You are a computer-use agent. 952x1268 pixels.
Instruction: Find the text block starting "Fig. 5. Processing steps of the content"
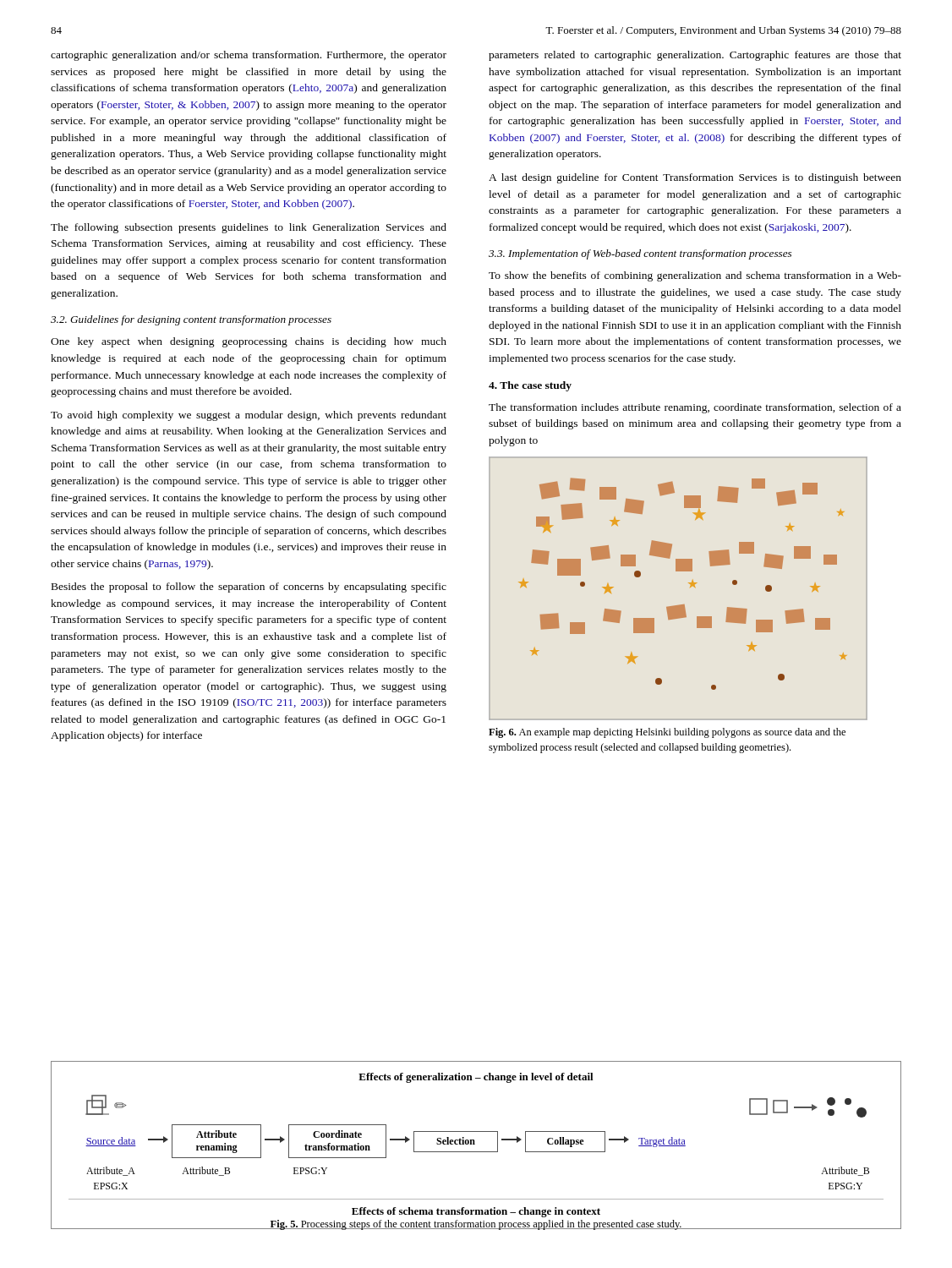[x=476, y=1224]
